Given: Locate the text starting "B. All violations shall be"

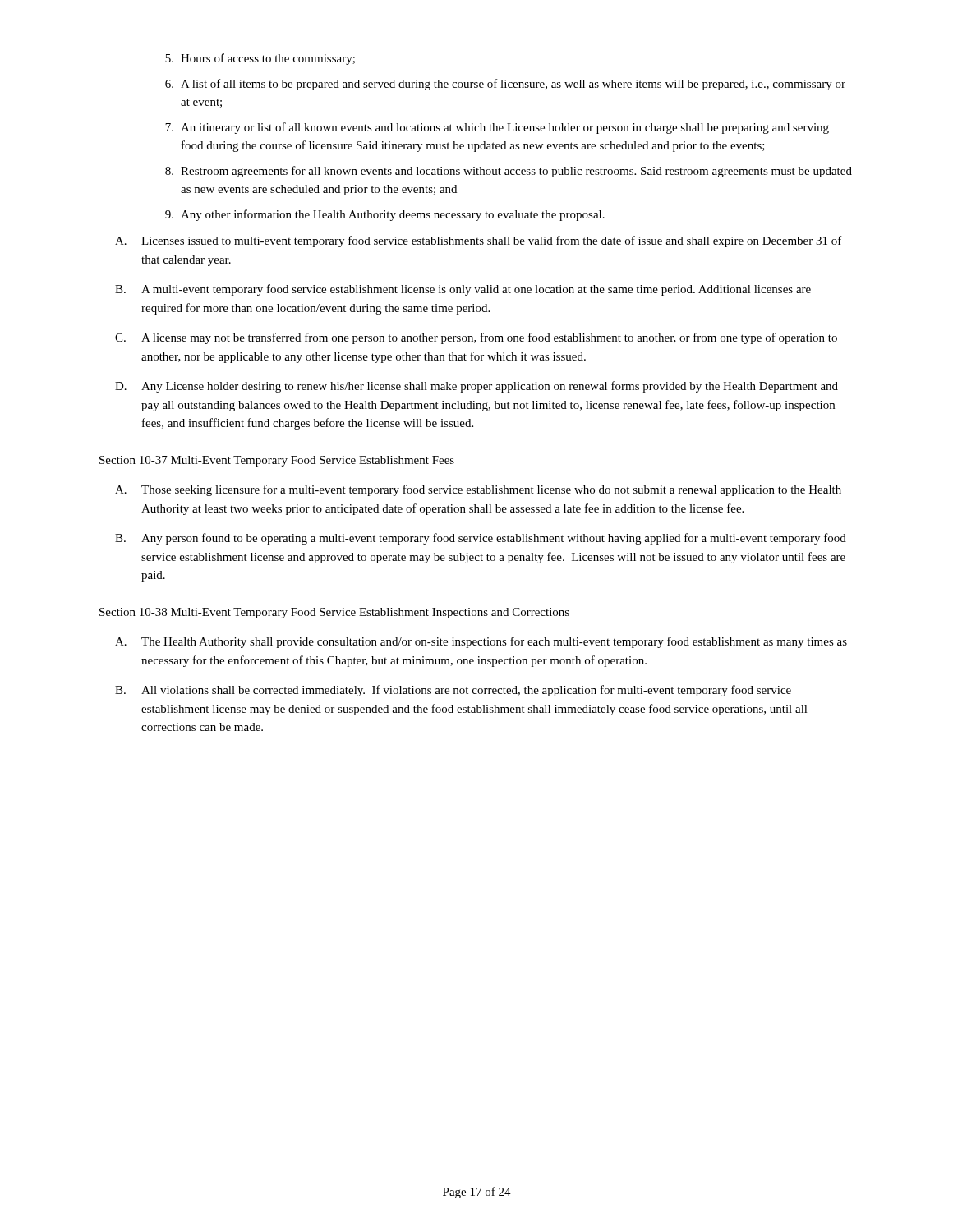Looking at the screenshot, I should (485, 709).
